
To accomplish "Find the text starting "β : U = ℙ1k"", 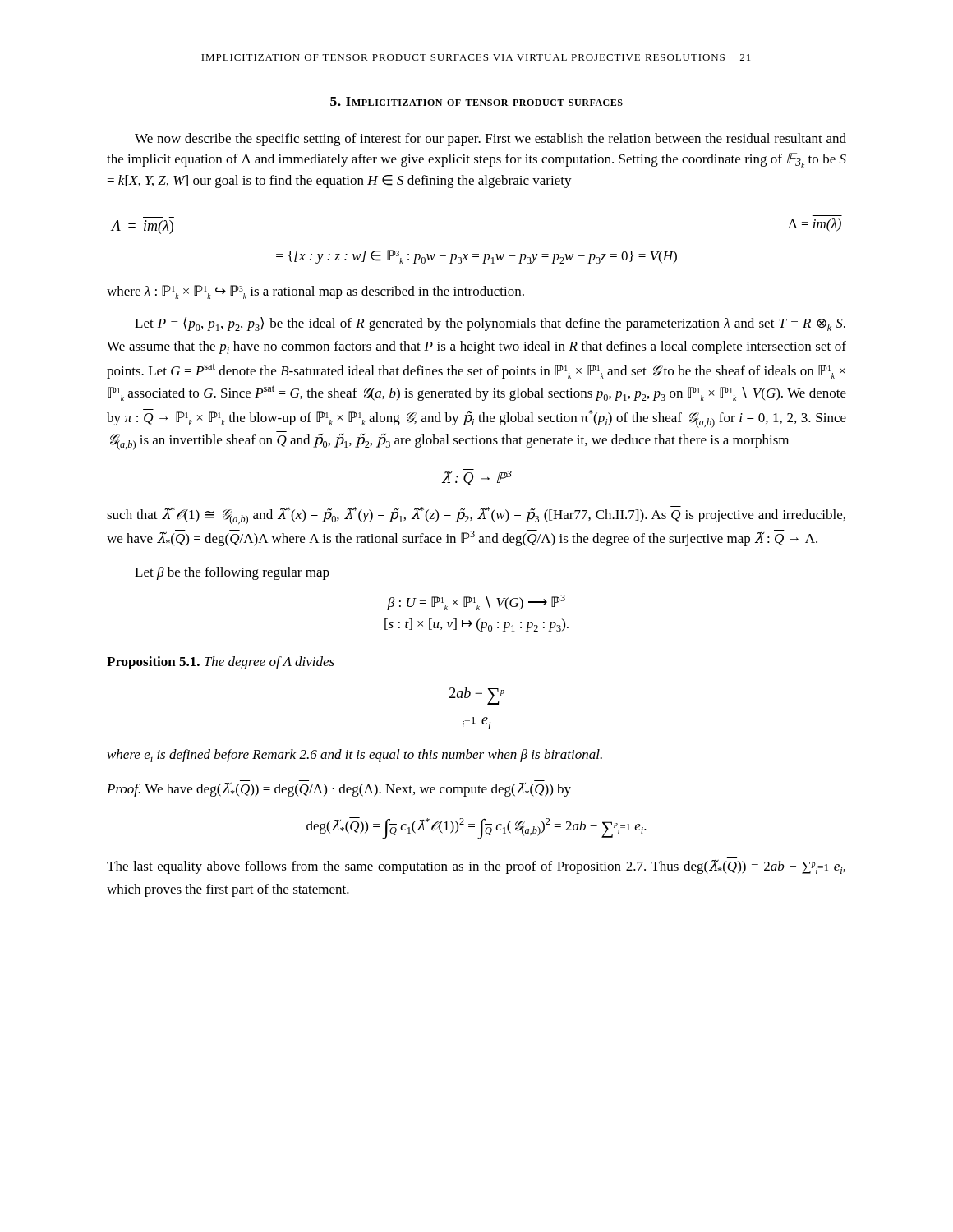I will [x=476, y=613].
